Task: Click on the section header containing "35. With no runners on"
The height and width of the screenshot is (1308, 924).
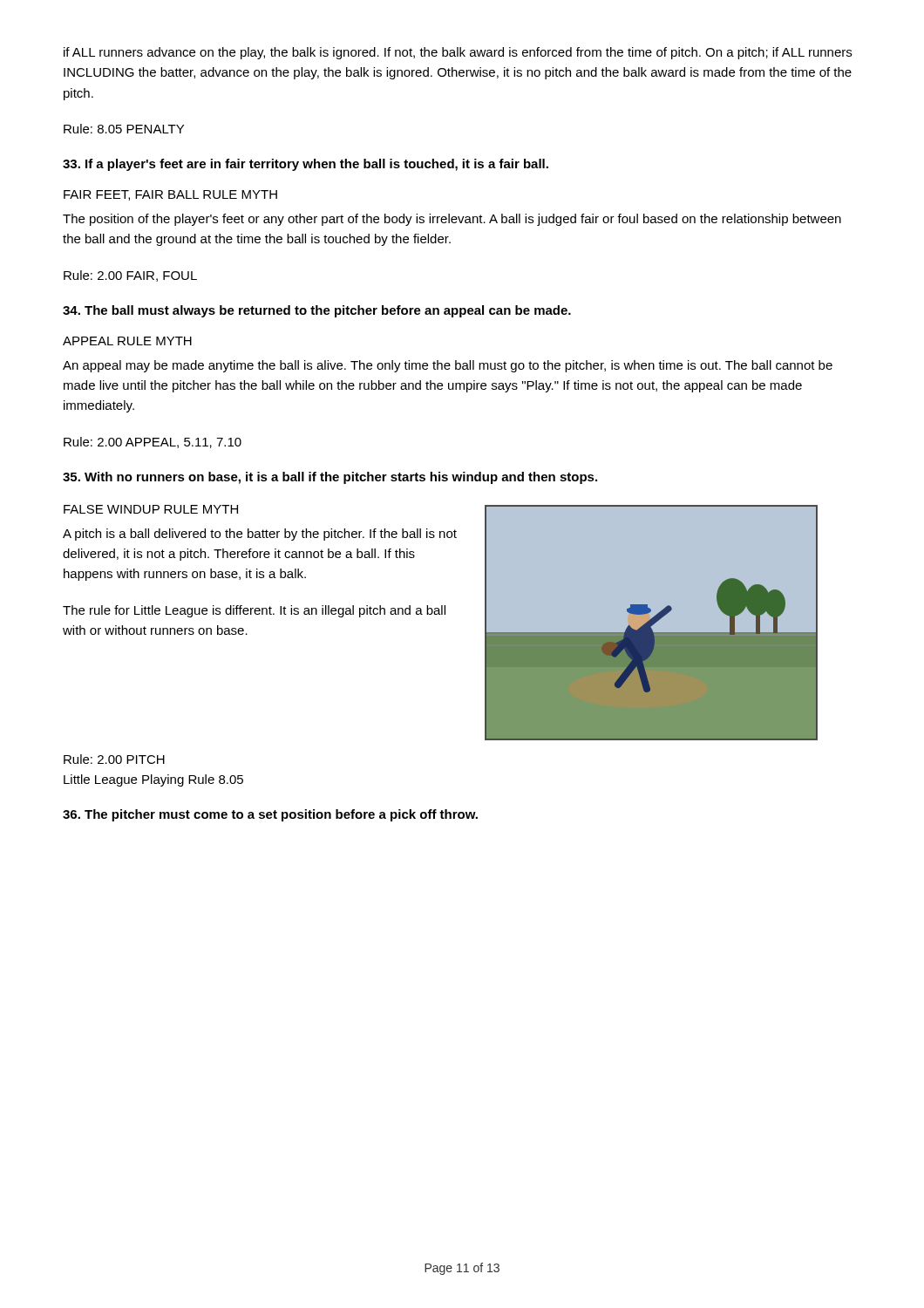Action: [x=330, y=476]
